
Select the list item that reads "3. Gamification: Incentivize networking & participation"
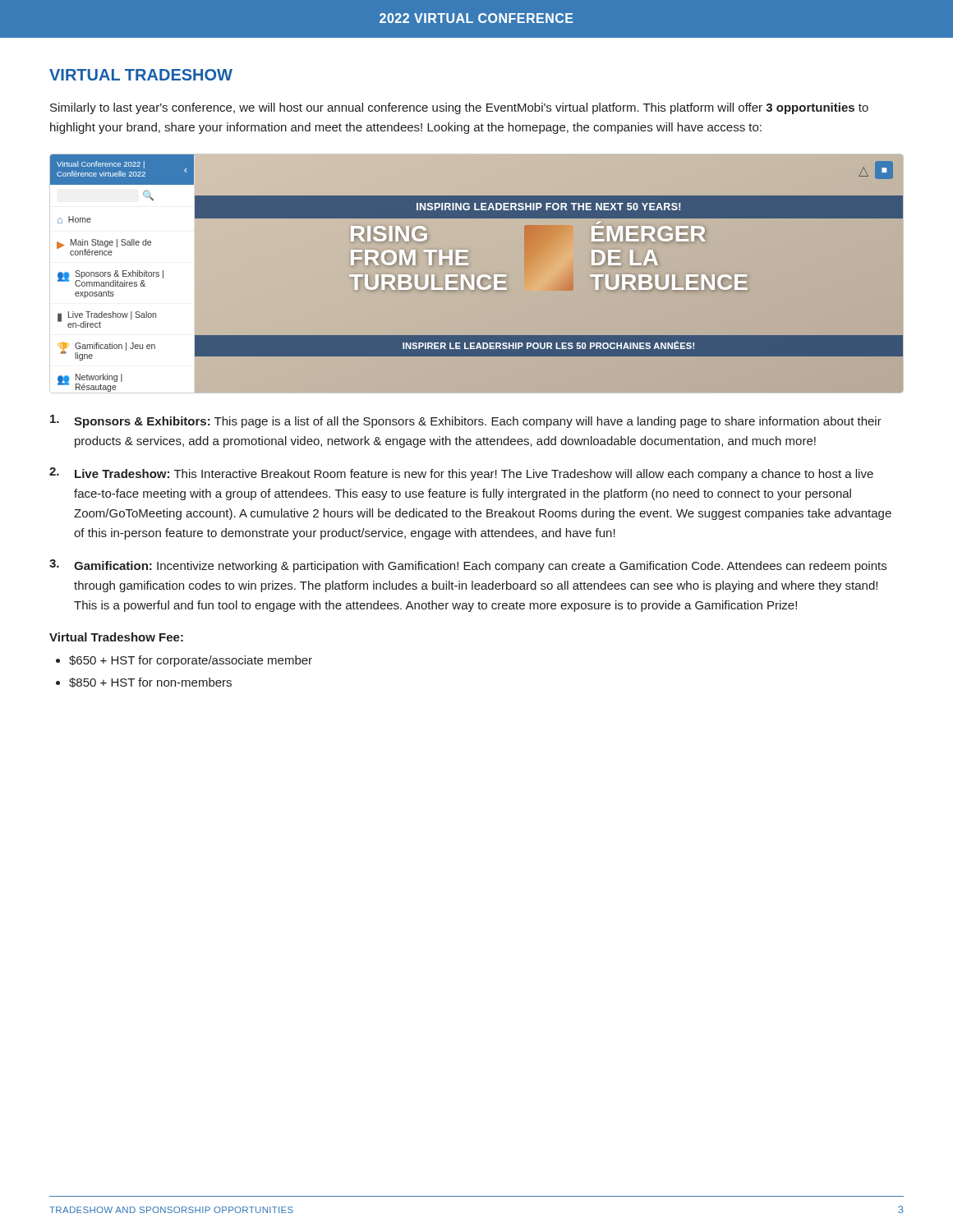[x=476, y=586]
